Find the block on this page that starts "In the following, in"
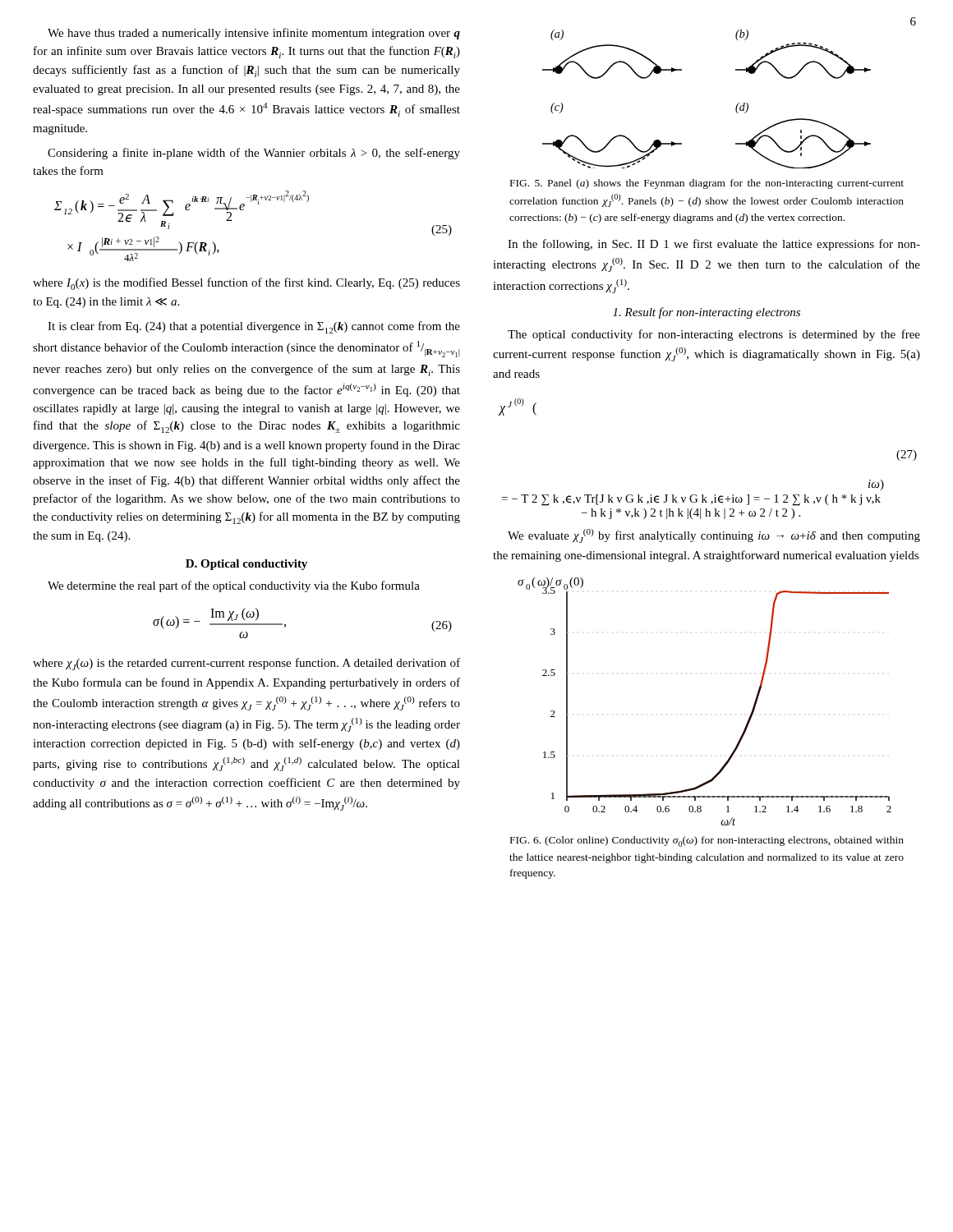This screenshot has width=953, height=1232. (707, 266)
